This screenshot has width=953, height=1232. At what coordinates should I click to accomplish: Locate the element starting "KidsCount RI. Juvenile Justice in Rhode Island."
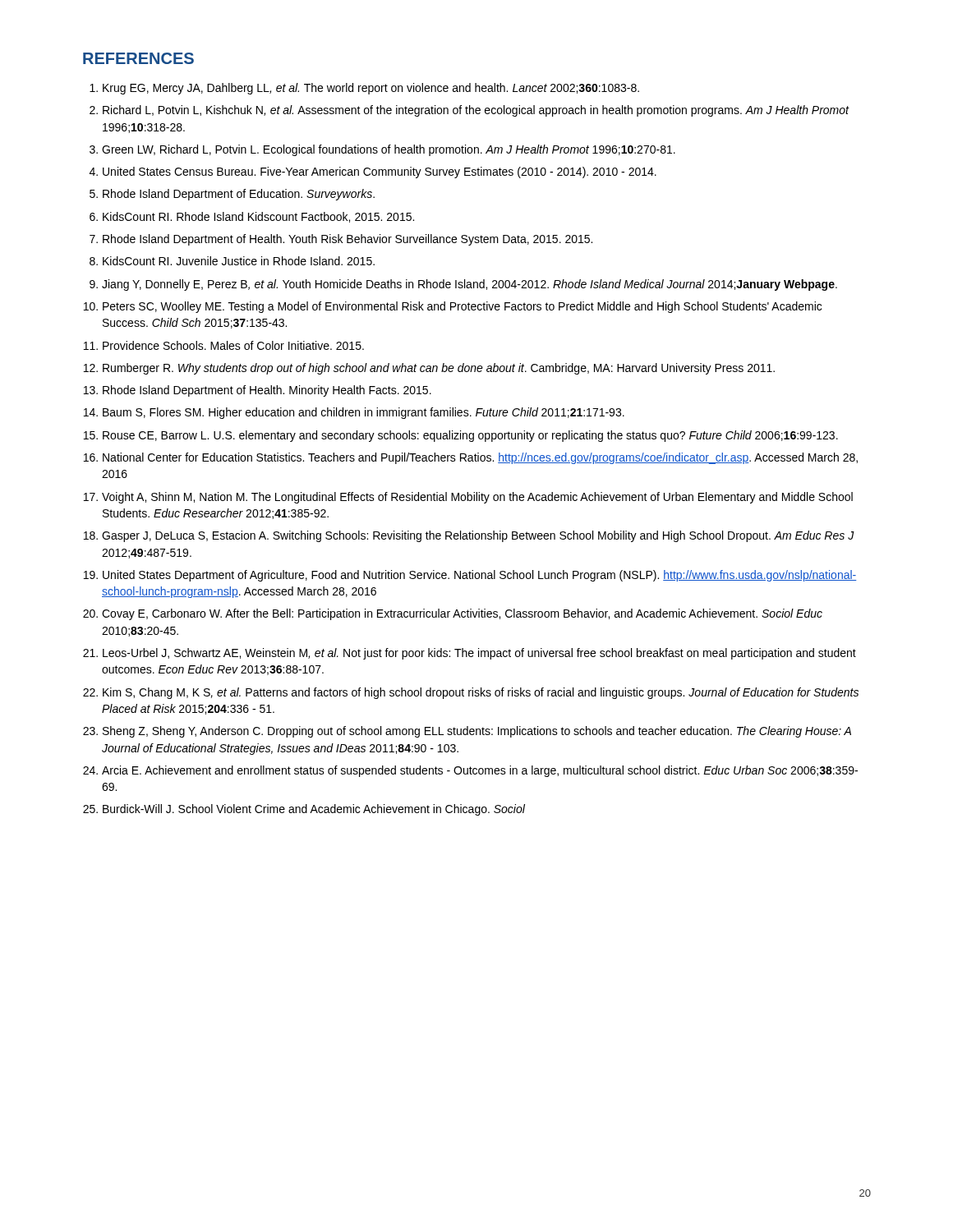[x=239, y=261]
